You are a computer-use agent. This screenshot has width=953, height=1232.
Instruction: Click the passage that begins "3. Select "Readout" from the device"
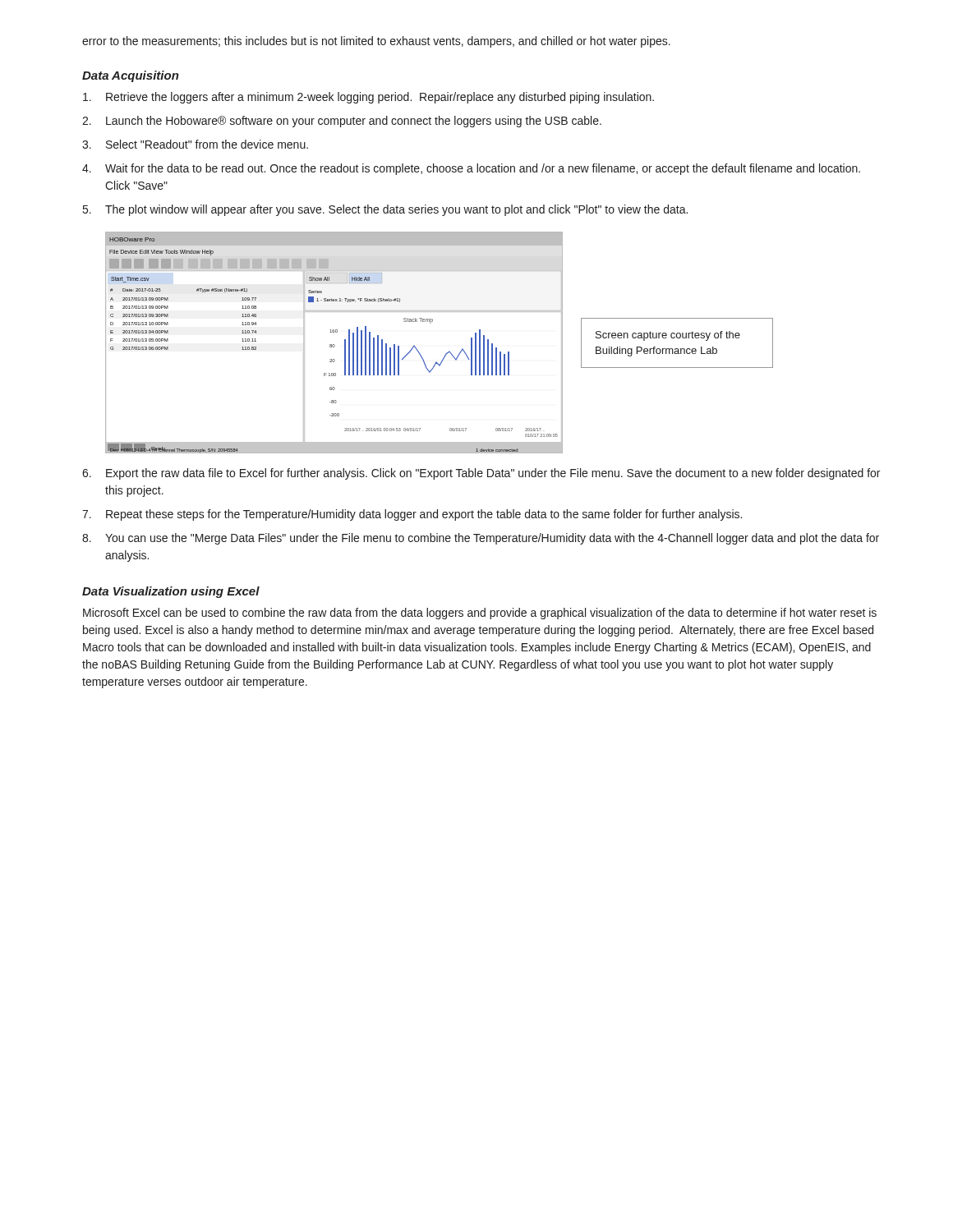point(195,144)
